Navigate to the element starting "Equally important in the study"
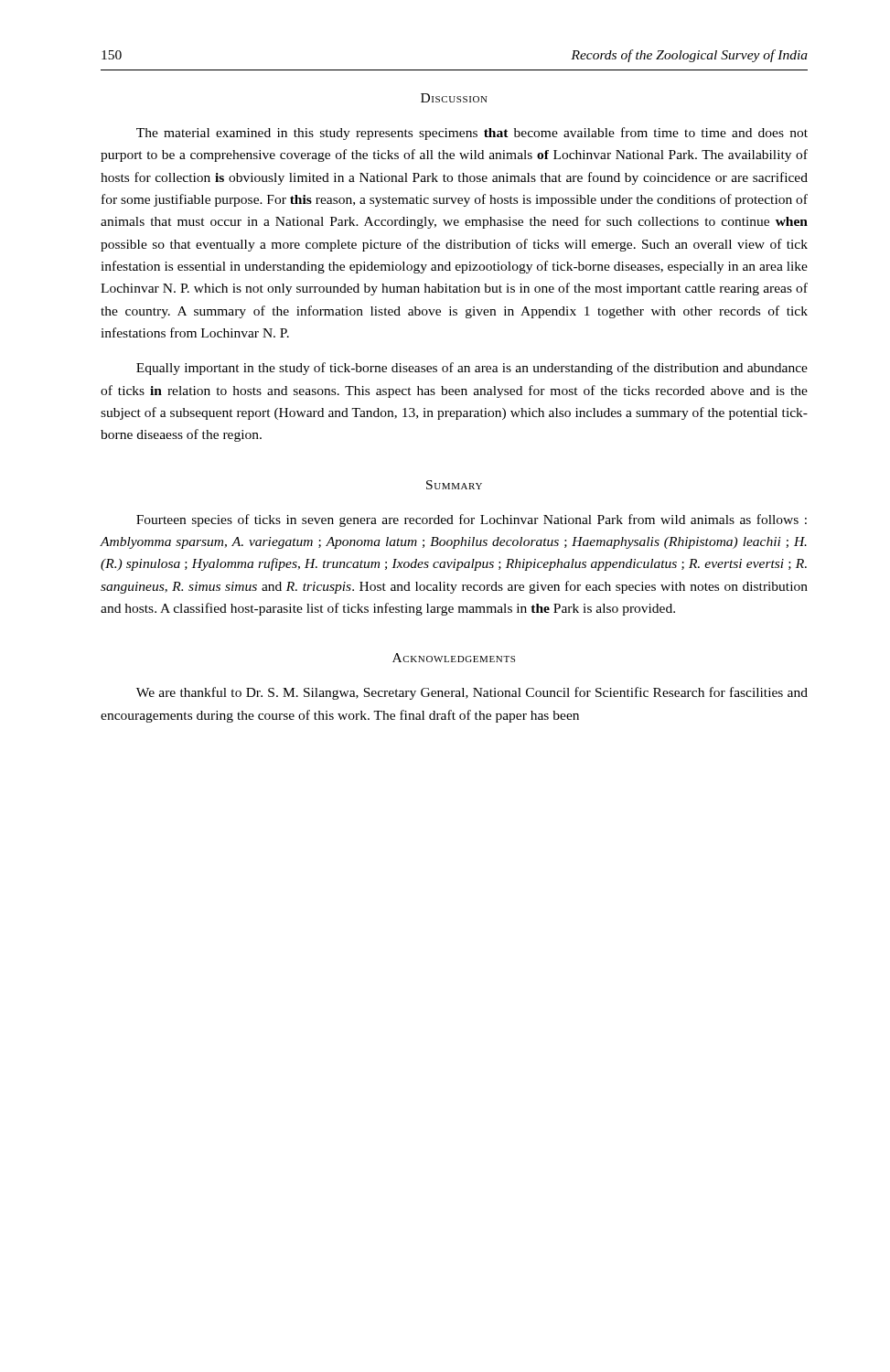 (454, 401)
